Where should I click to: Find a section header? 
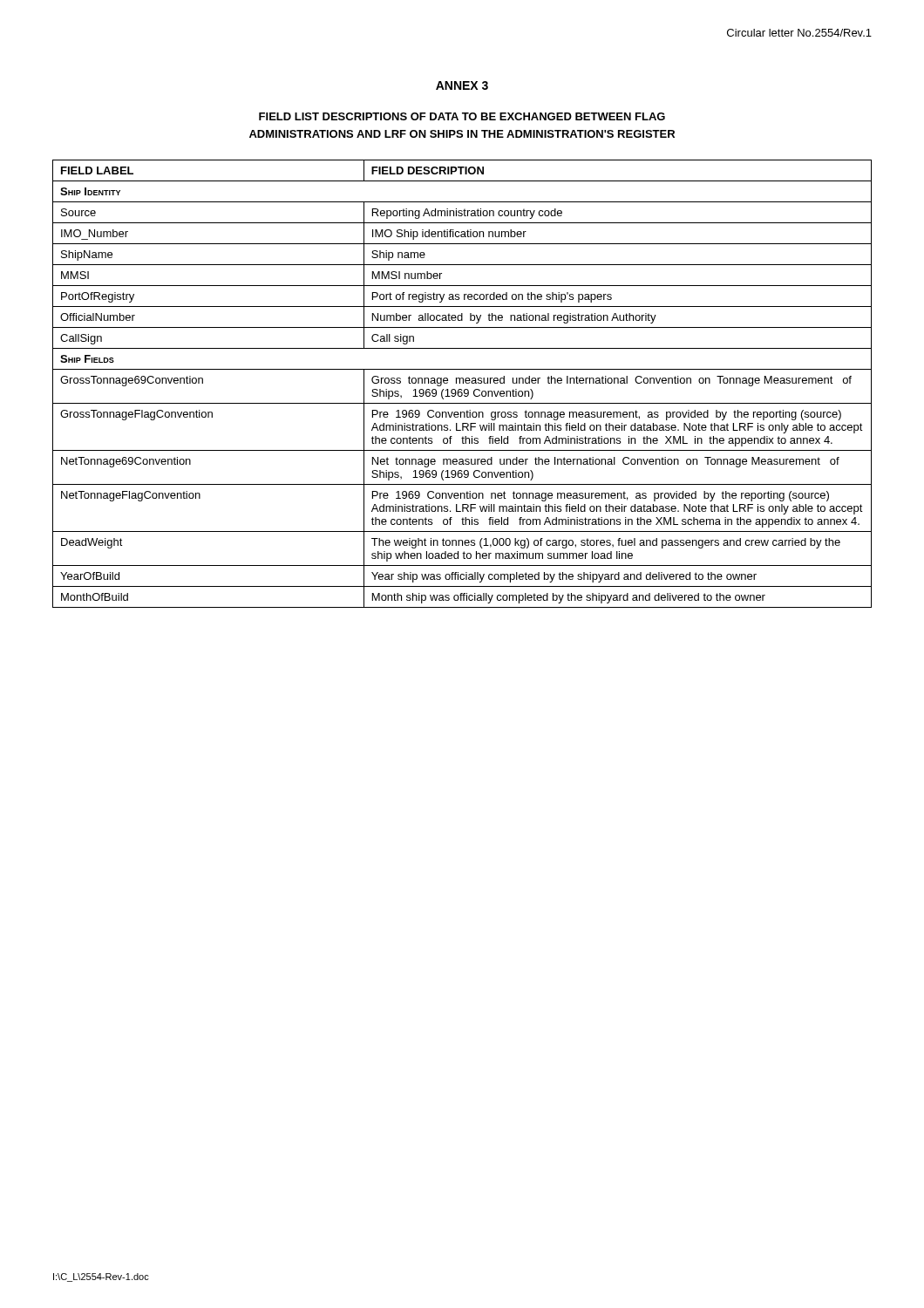pos(462,125)
